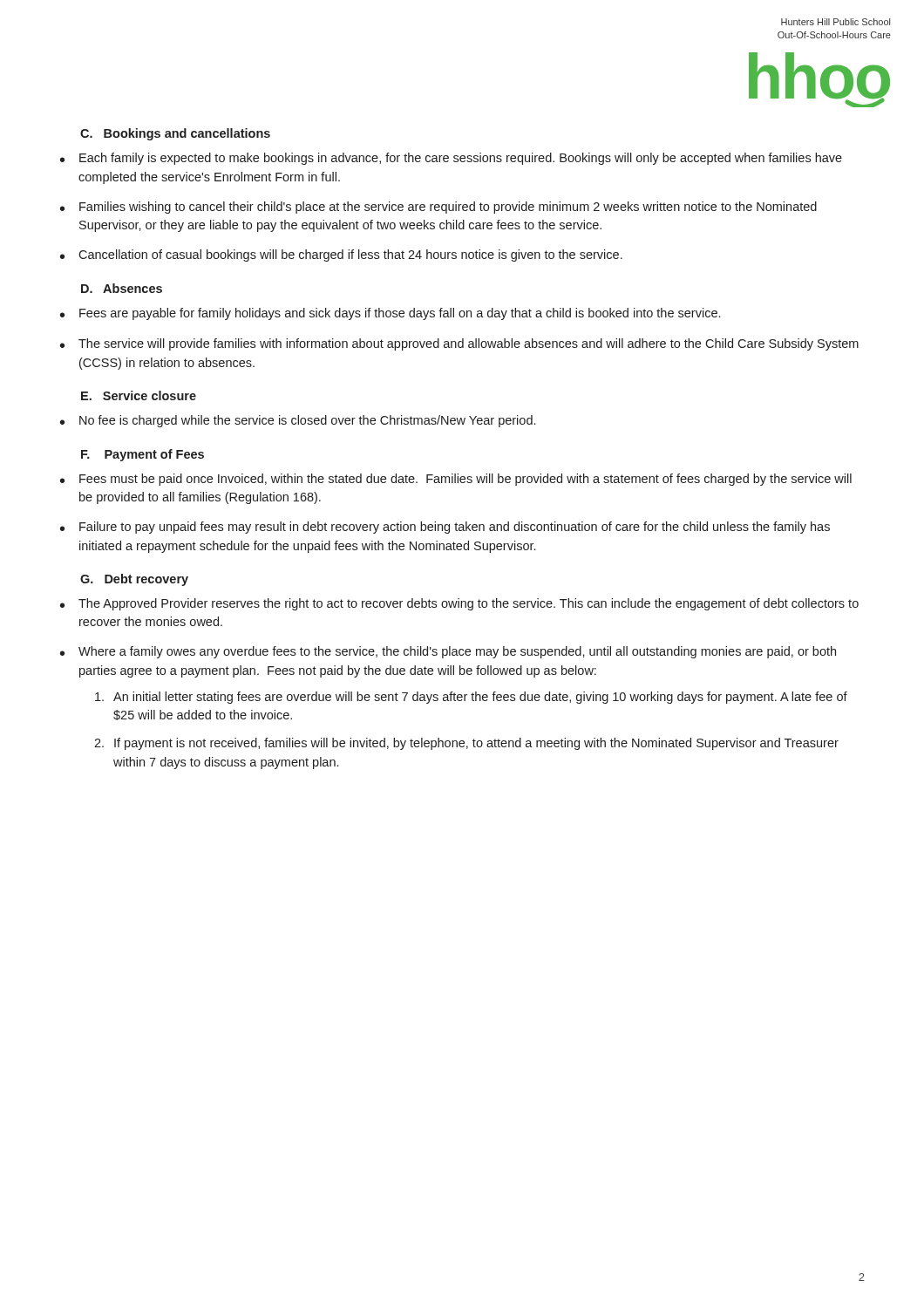Where is the passage that starts "• Cancellation of"?
The width and height of the screenshot is (924, 1308).
tap(462, 256)
